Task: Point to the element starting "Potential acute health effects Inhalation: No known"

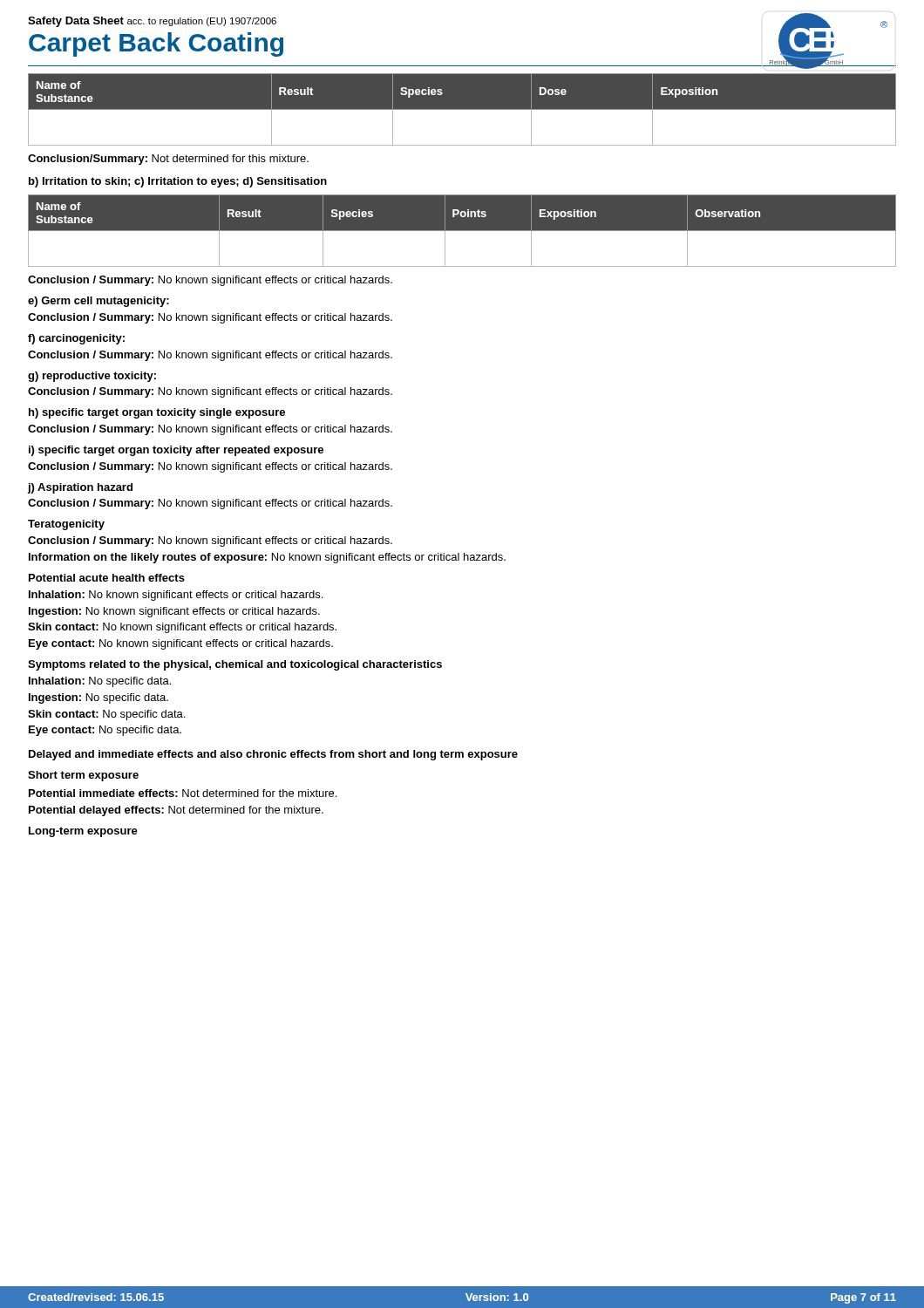Action: [183, 610]
